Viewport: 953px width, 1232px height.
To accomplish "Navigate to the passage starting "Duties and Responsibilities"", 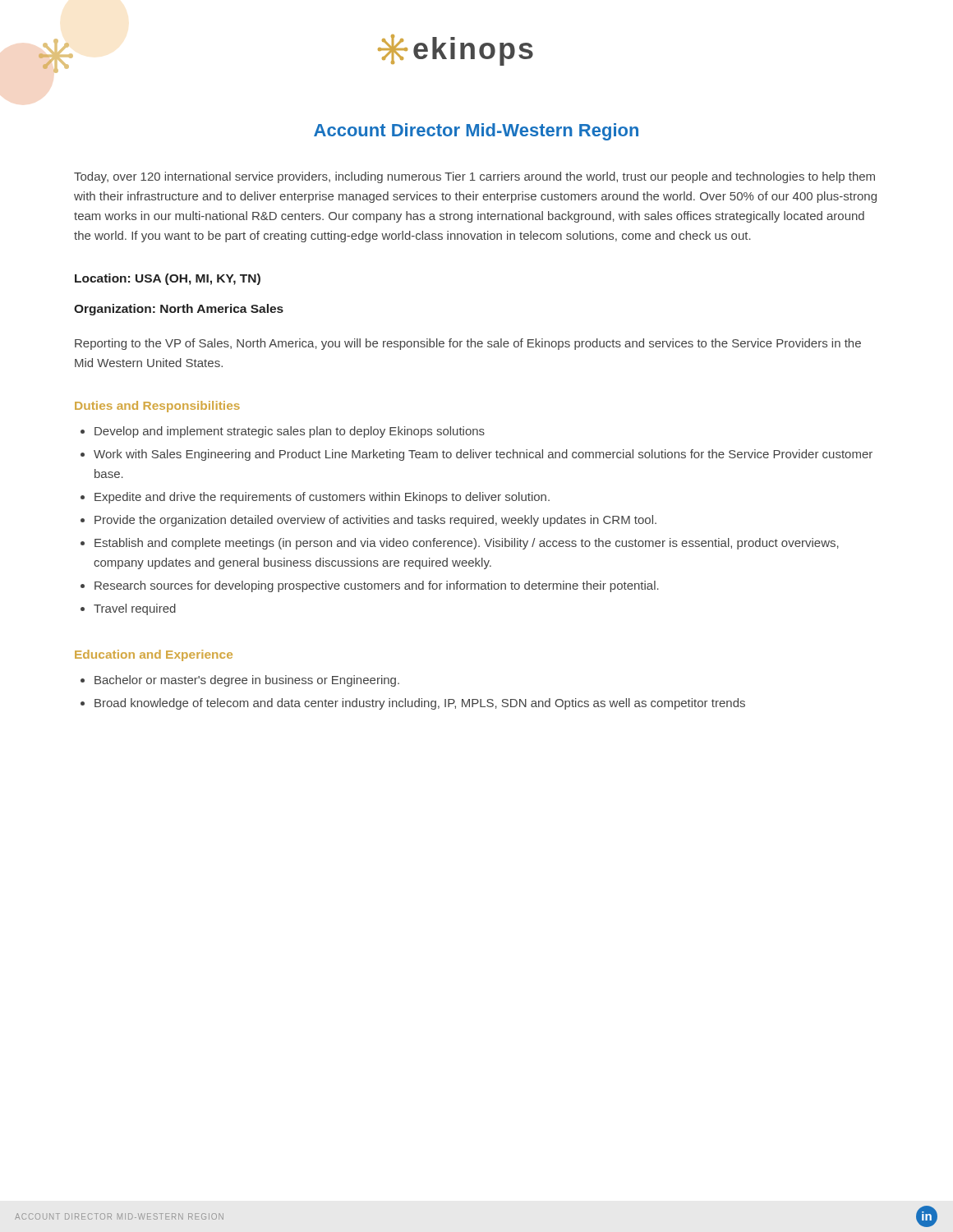I will [x=157, y=405].
